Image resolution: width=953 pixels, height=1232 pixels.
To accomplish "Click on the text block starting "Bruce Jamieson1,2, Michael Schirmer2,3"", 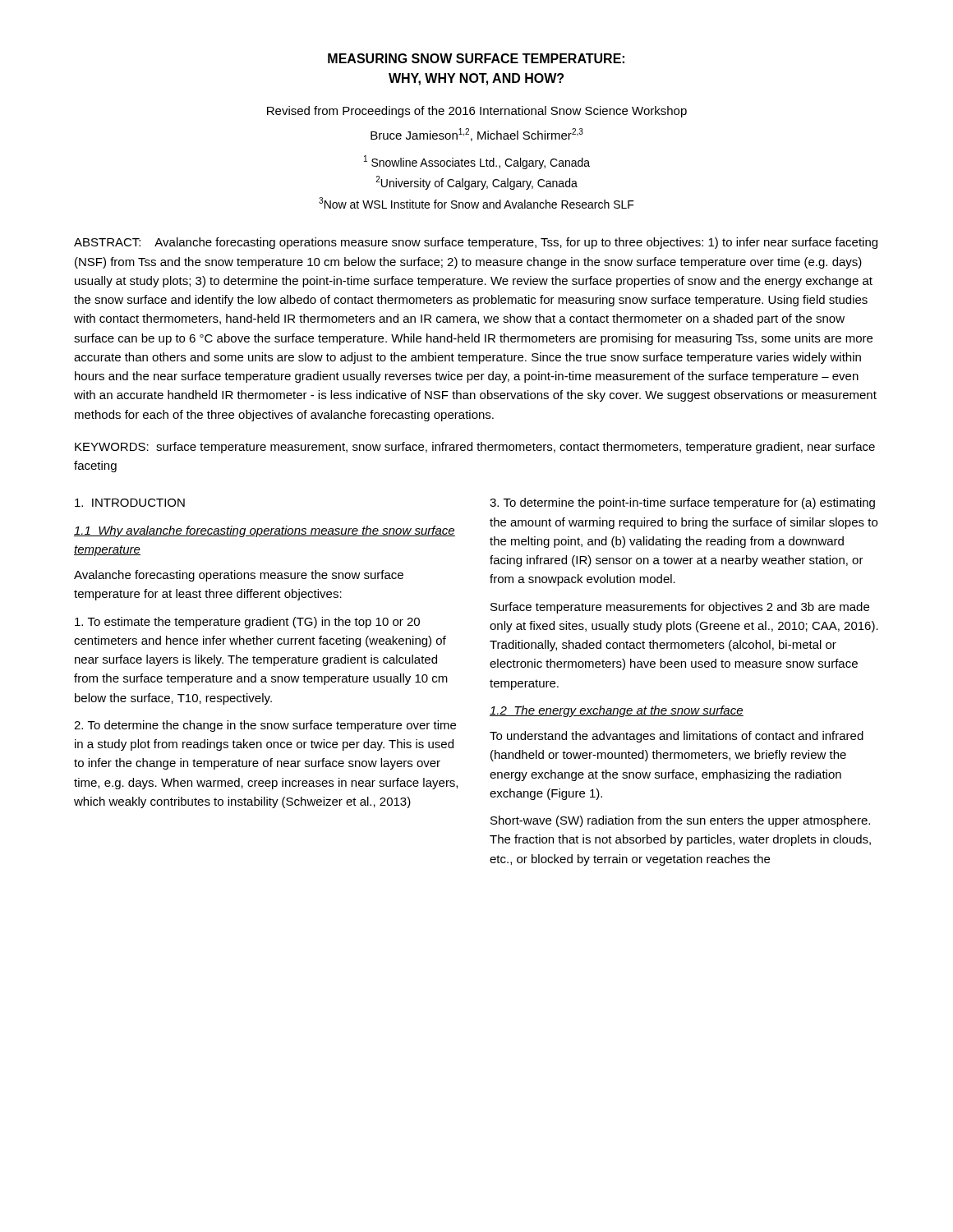I will pos(476,135).
